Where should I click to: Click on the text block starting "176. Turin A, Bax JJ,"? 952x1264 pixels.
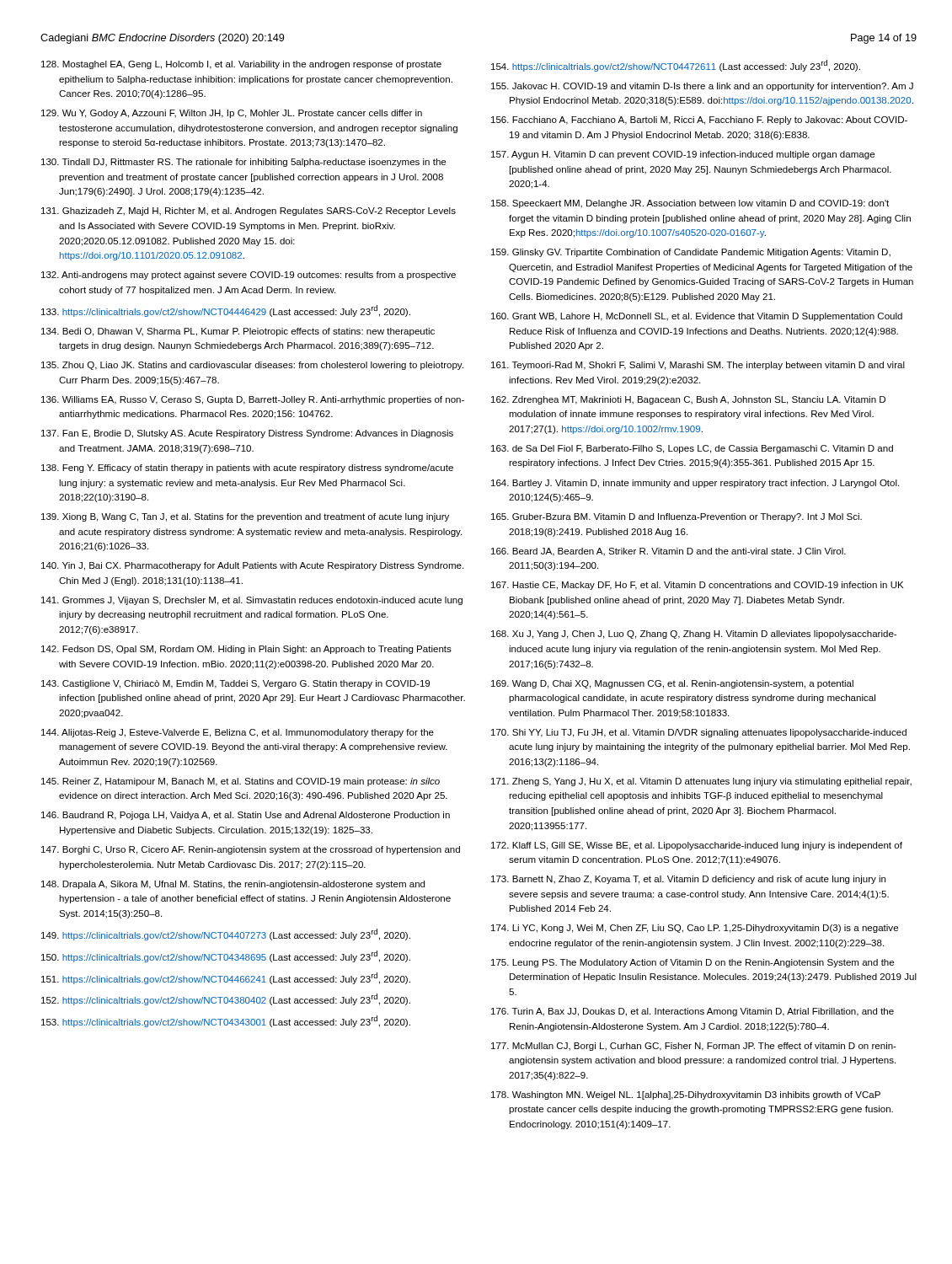coord(692,1019)
